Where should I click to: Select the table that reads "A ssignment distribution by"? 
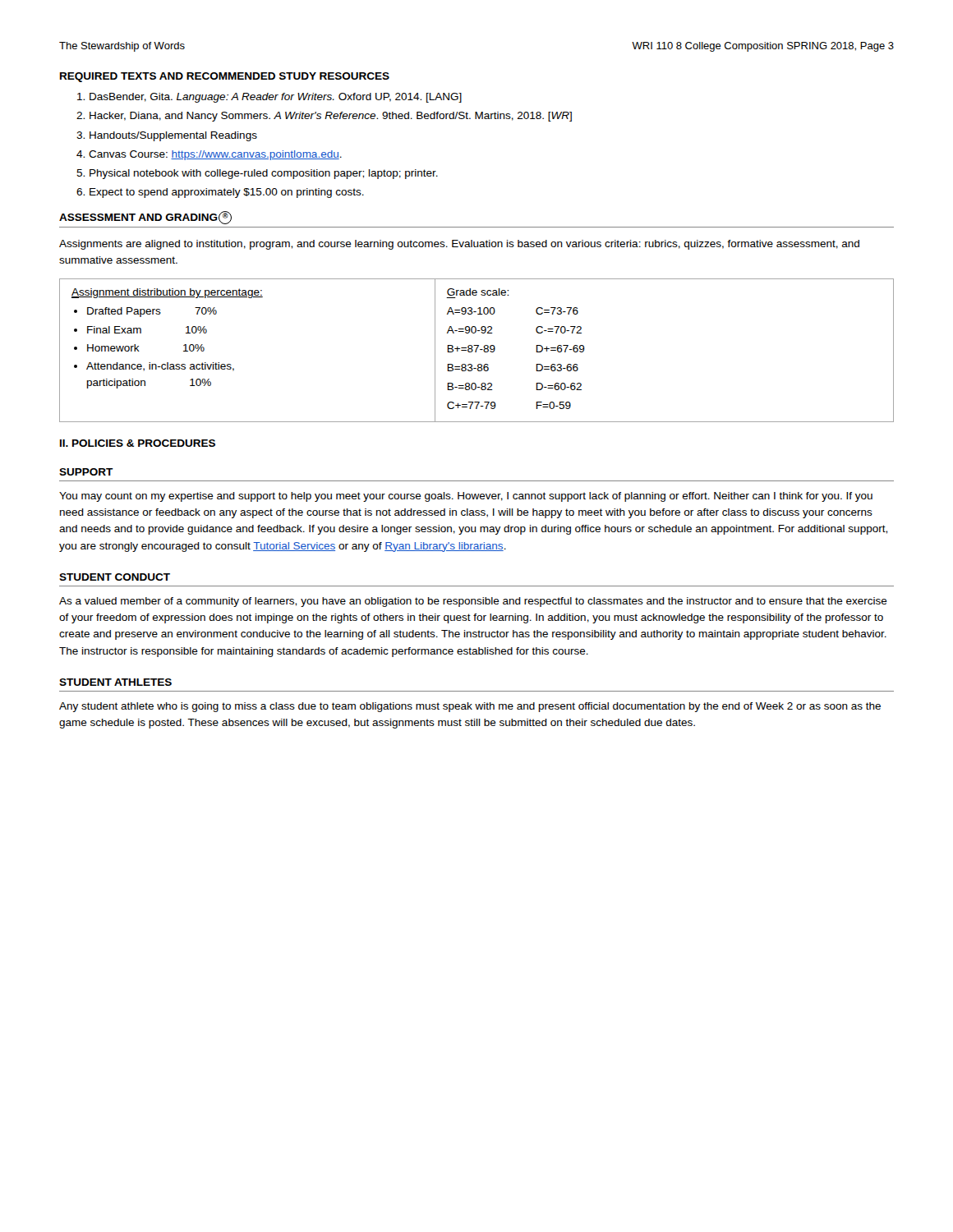(x=476, y=350)
